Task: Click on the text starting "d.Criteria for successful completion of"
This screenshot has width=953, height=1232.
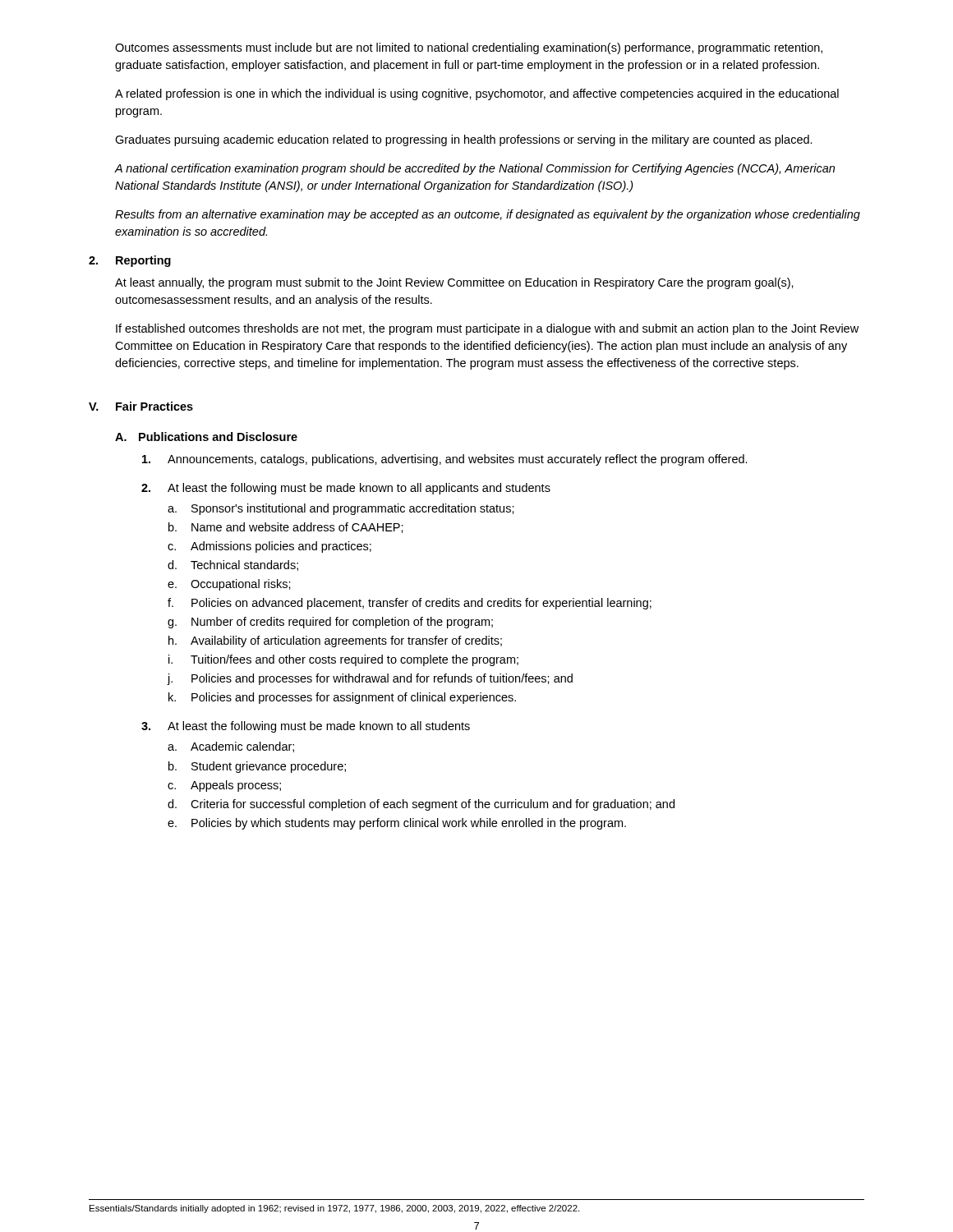Action: click(421, 804)
